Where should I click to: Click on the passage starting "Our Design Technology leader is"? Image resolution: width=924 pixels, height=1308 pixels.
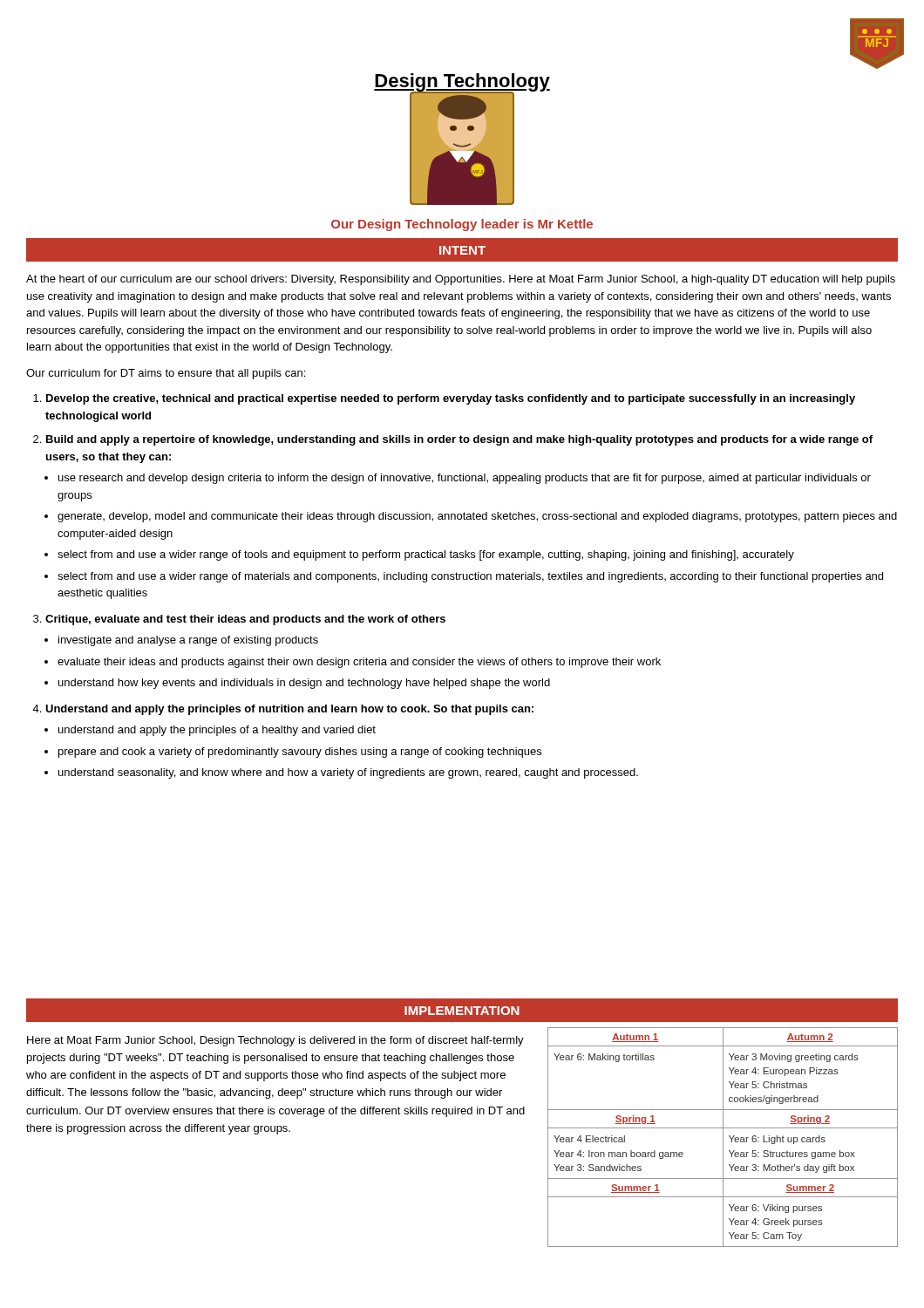coord(462,224)
